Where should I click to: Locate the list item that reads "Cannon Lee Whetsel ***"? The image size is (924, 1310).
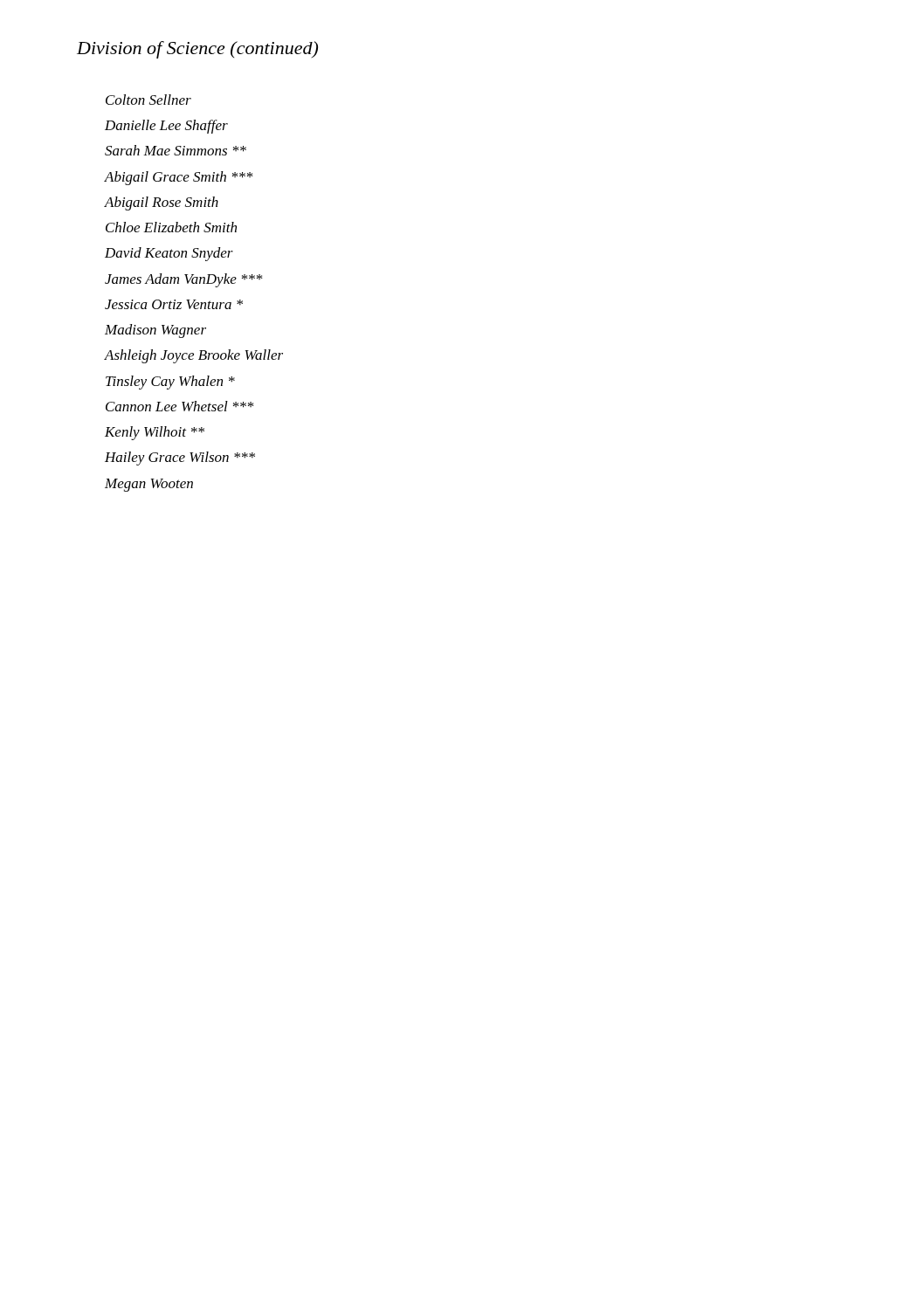[179, 406]
